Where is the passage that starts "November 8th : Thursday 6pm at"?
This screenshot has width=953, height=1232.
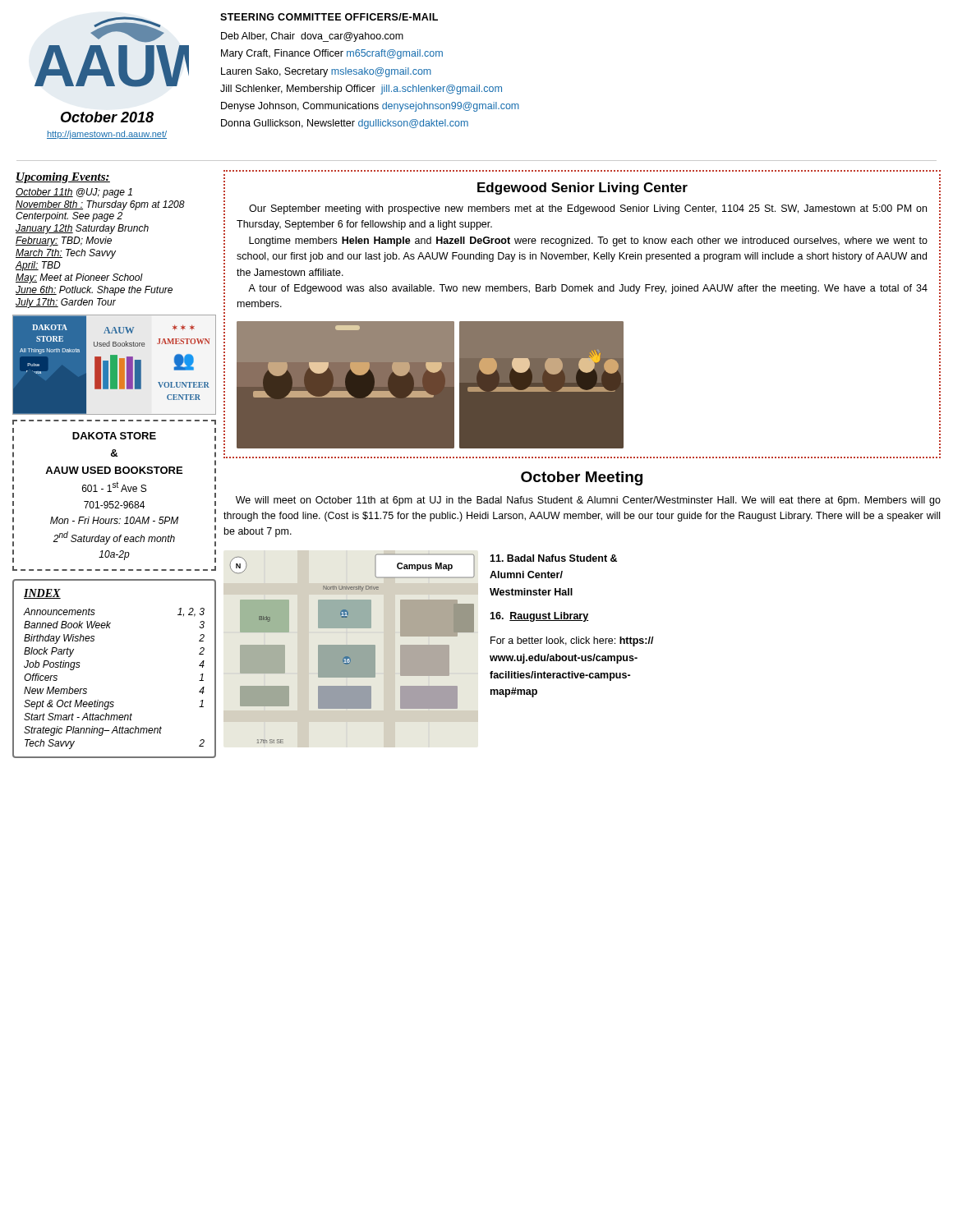pyautogui.click(x=100, y=210)
